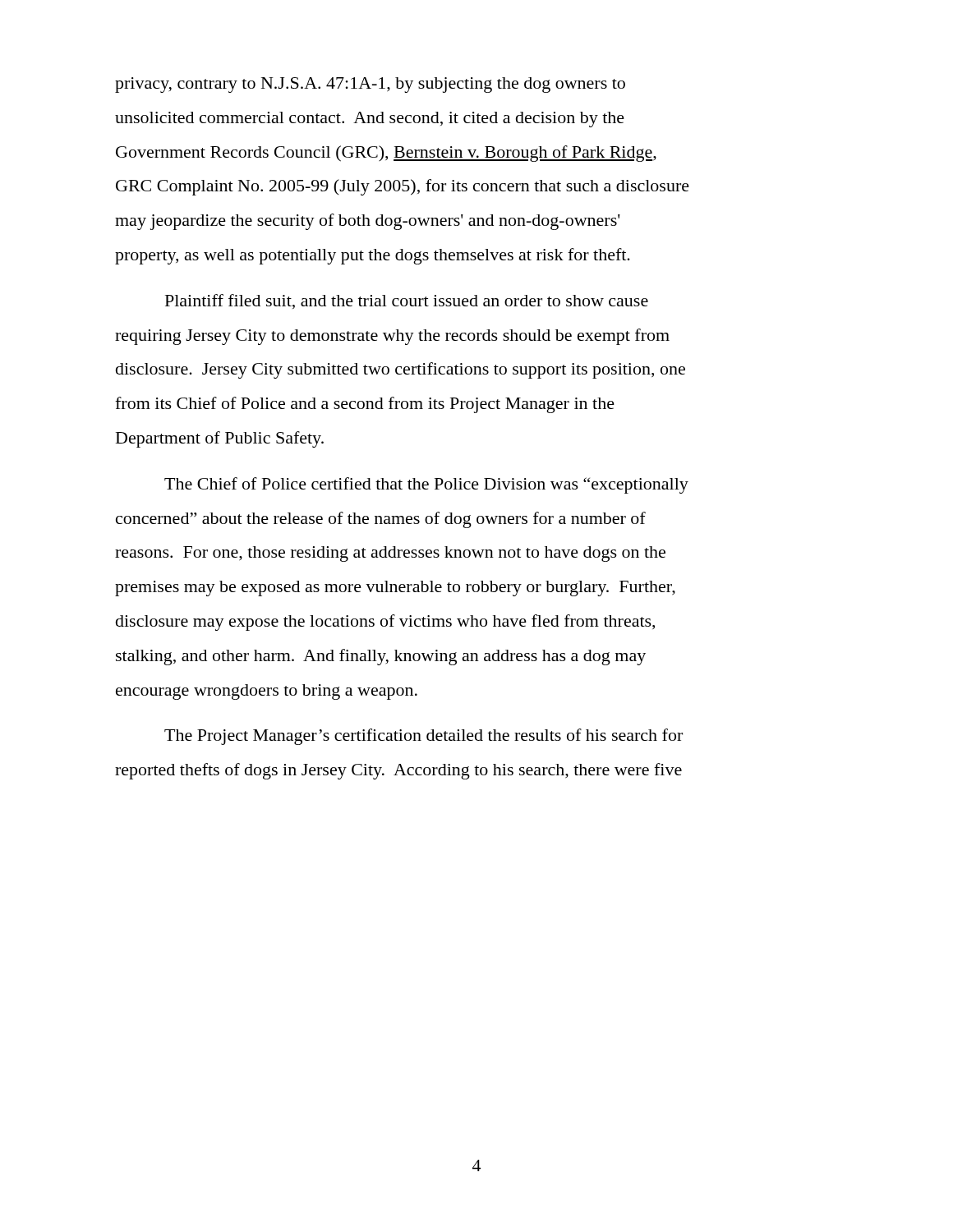Where is the passage that starts "The Project Manager’s certification detailed"?
Viewport: 953px width, 1232px height.
(476, 752)
